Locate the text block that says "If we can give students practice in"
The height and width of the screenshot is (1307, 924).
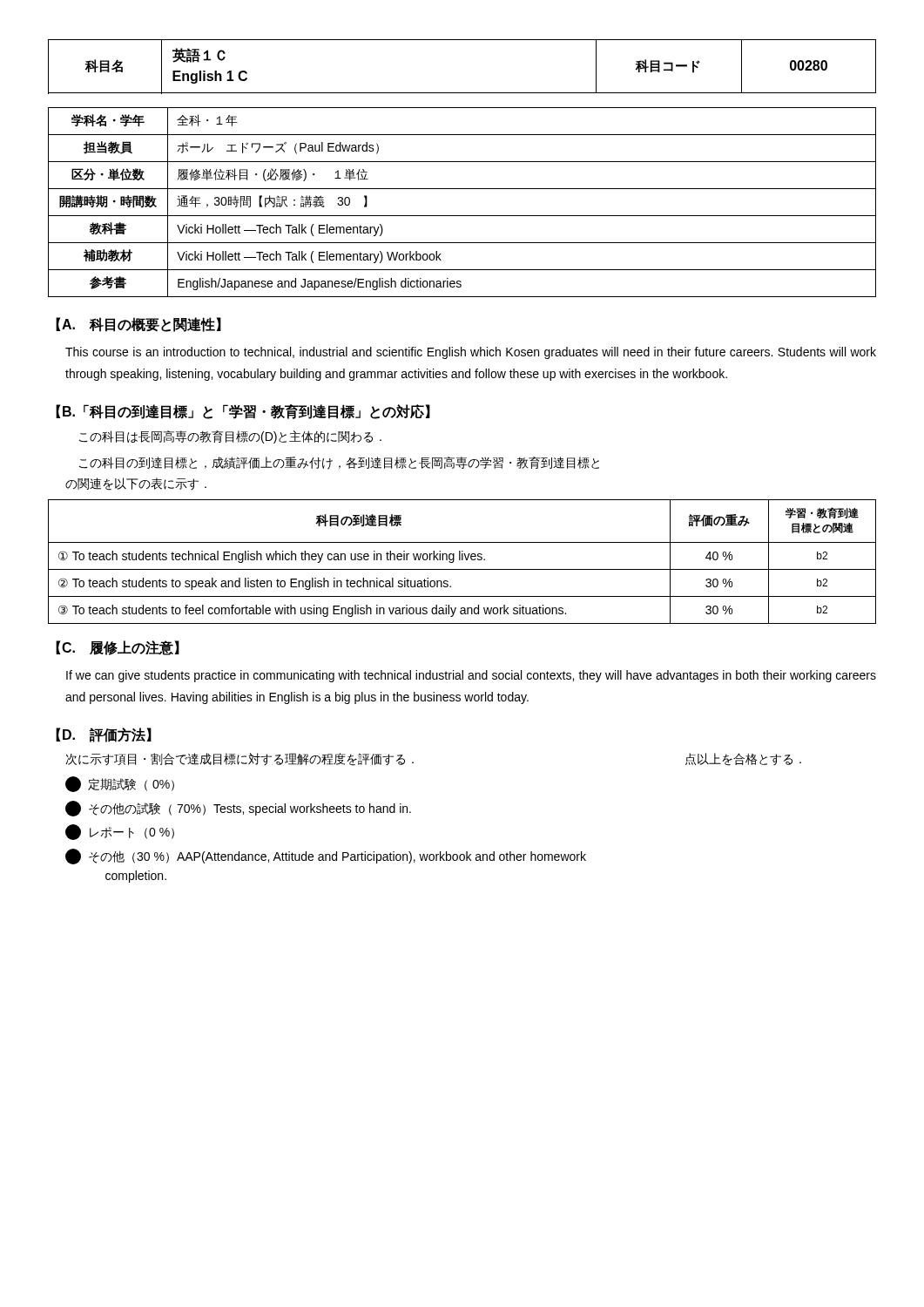[x=471, y=686]
